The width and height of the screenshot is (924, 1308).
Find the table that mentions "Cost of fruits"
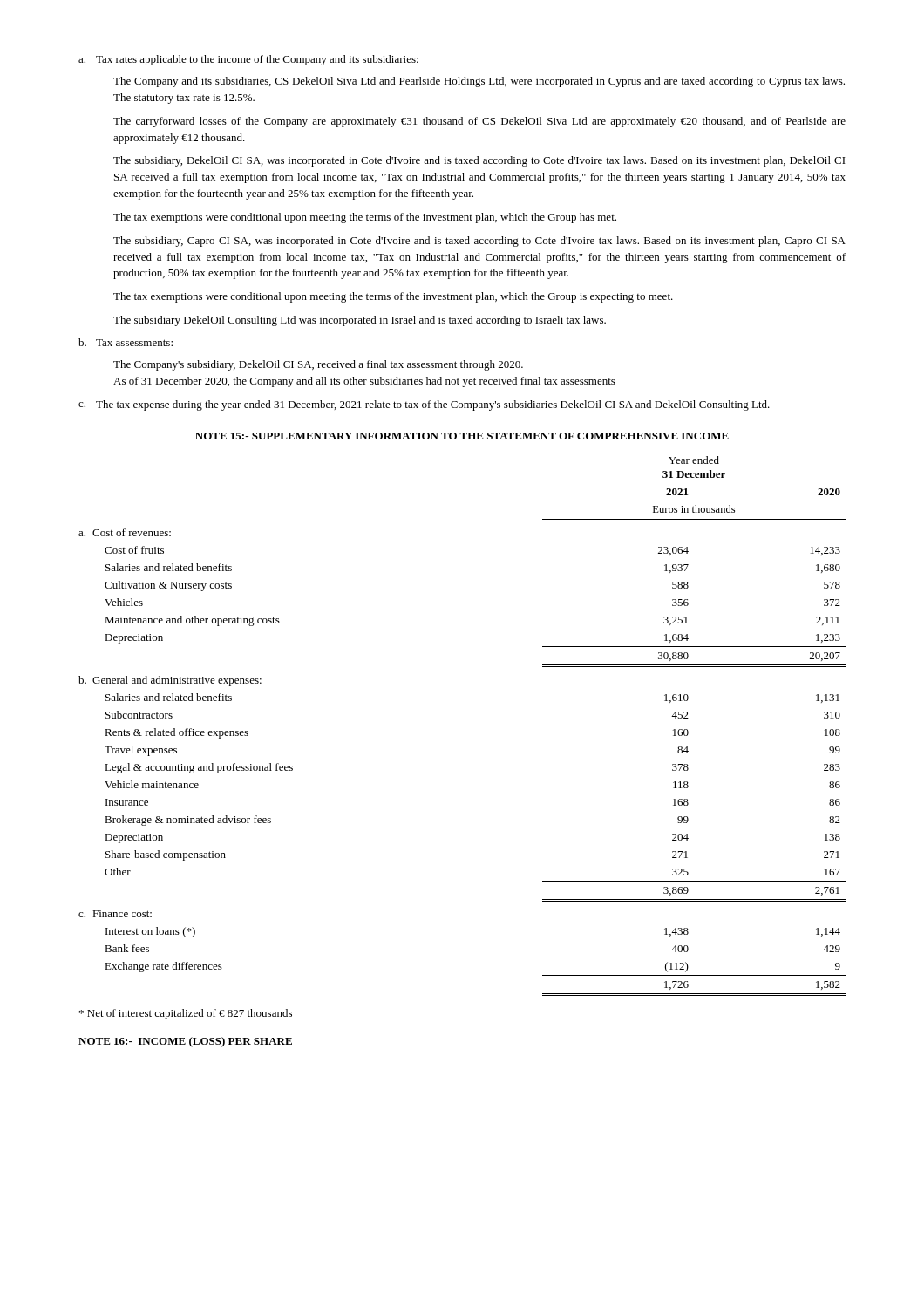pos(462,724)
